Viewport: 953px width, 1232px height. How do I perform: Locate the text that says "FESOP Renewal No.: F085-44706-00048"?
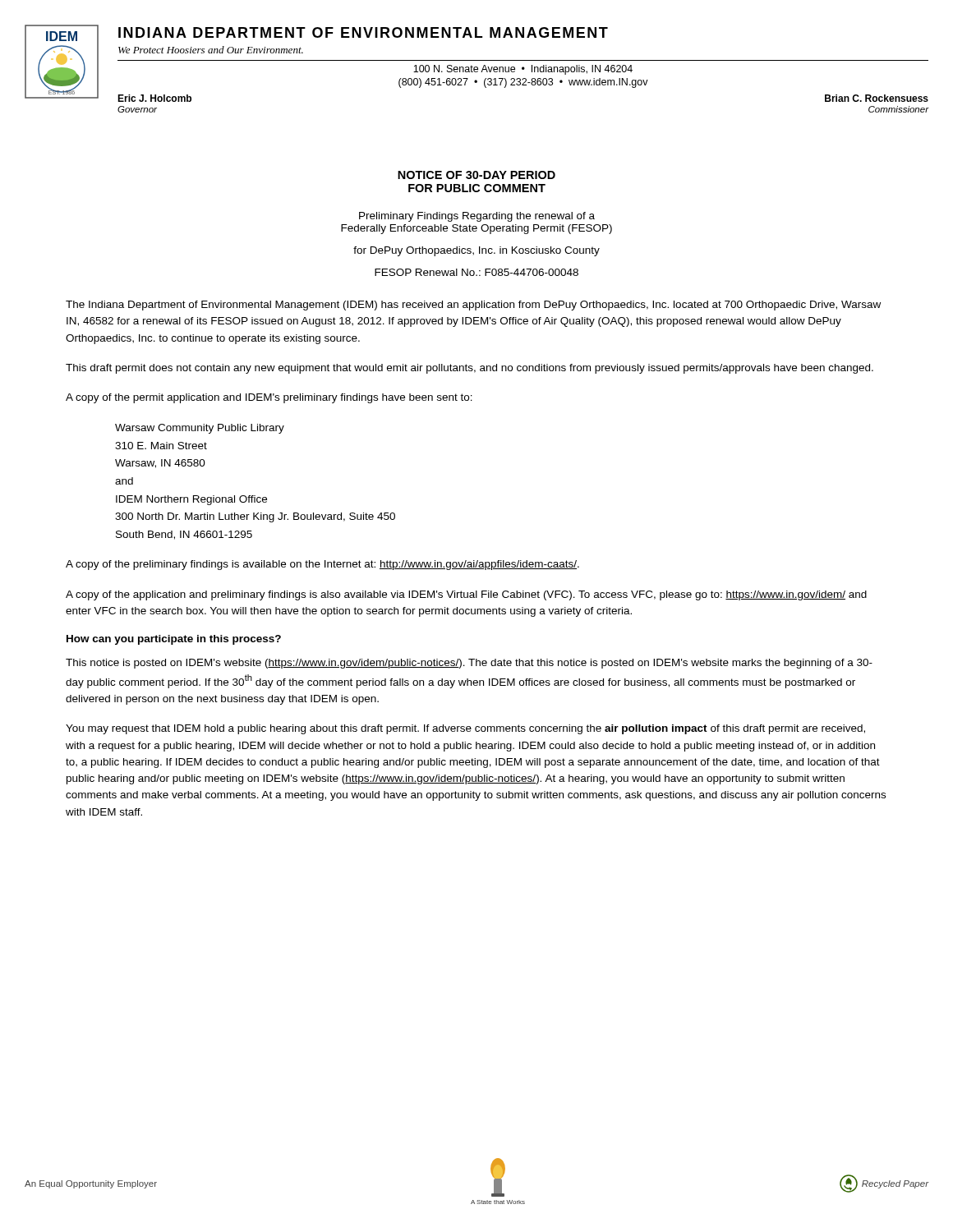(x=476, y=272)
